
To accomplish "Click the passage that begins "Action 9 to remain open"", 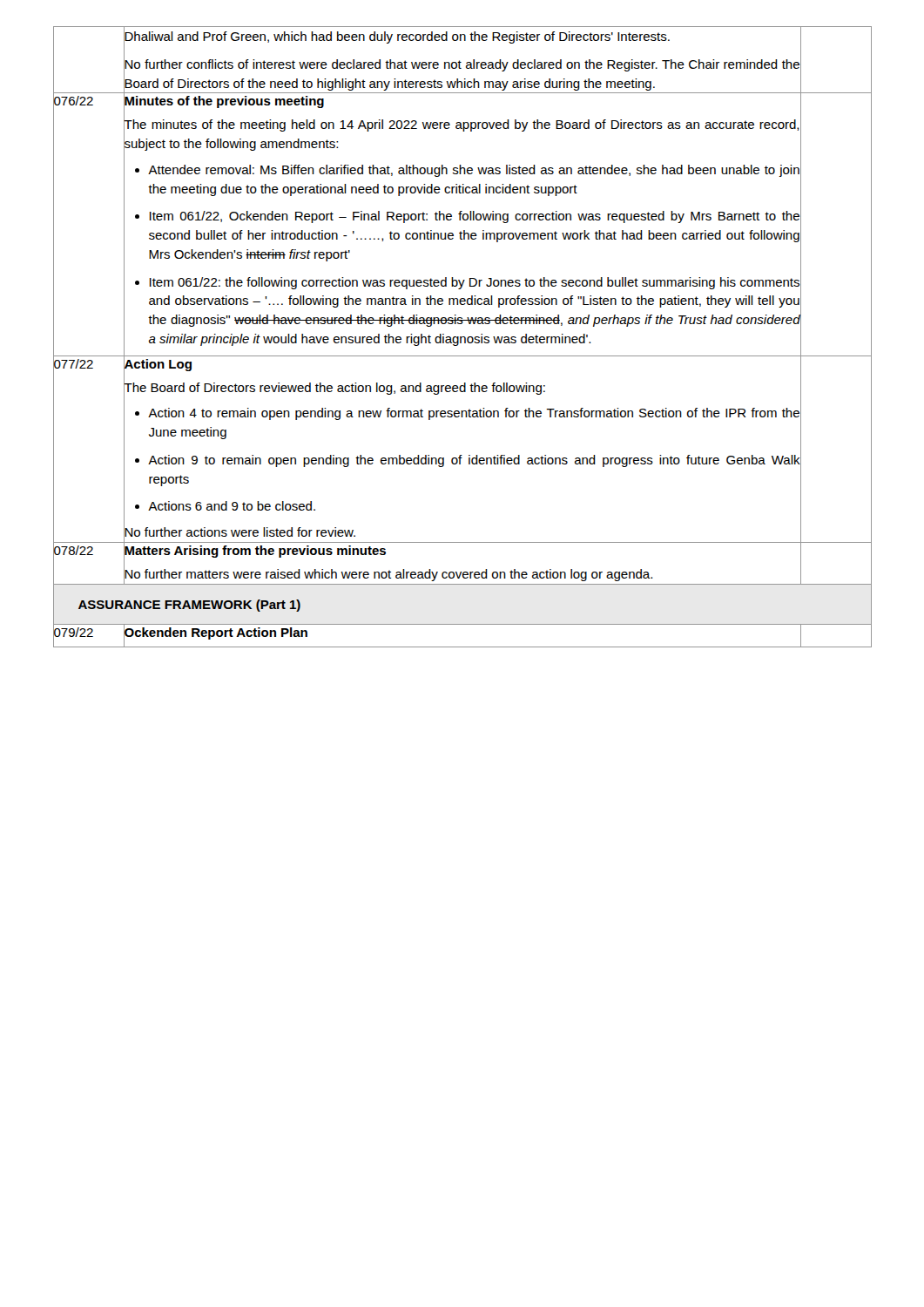I will 474,469.
